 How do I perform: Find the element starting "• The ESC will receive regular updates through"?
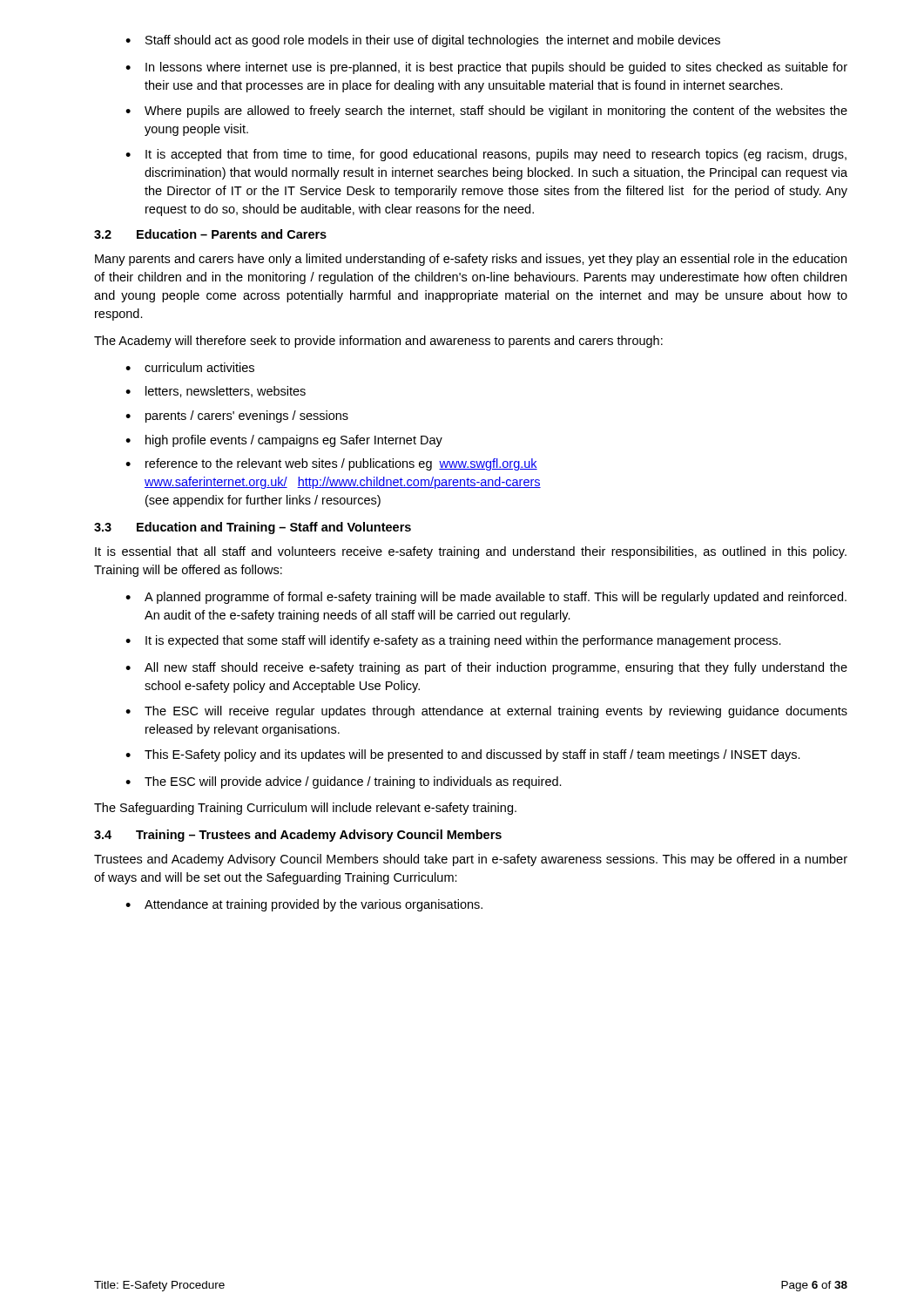pos(486,721)
